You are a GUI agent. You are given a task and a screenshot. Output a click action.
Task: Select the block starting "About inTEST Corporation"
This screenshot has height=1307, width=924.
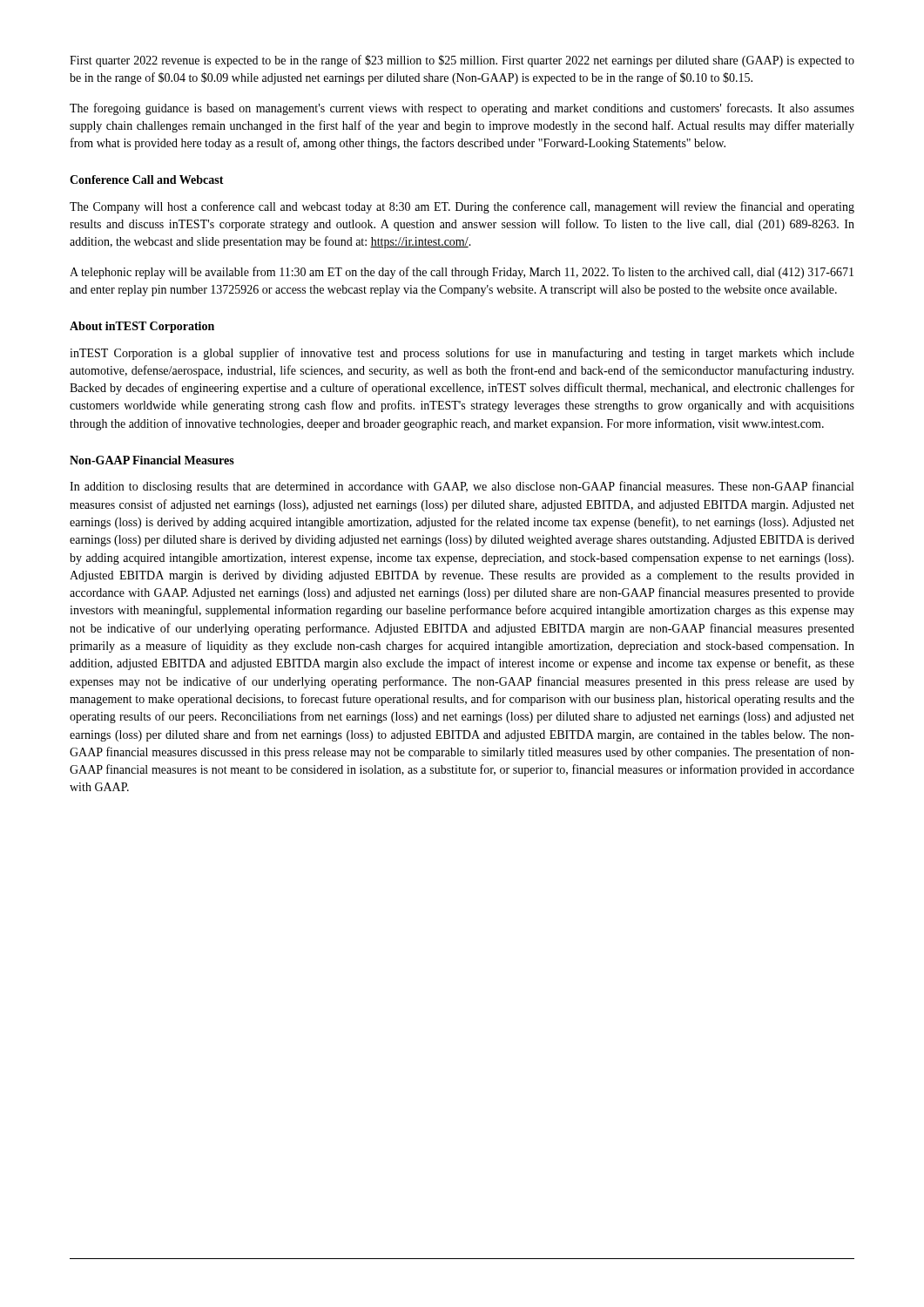142,326
